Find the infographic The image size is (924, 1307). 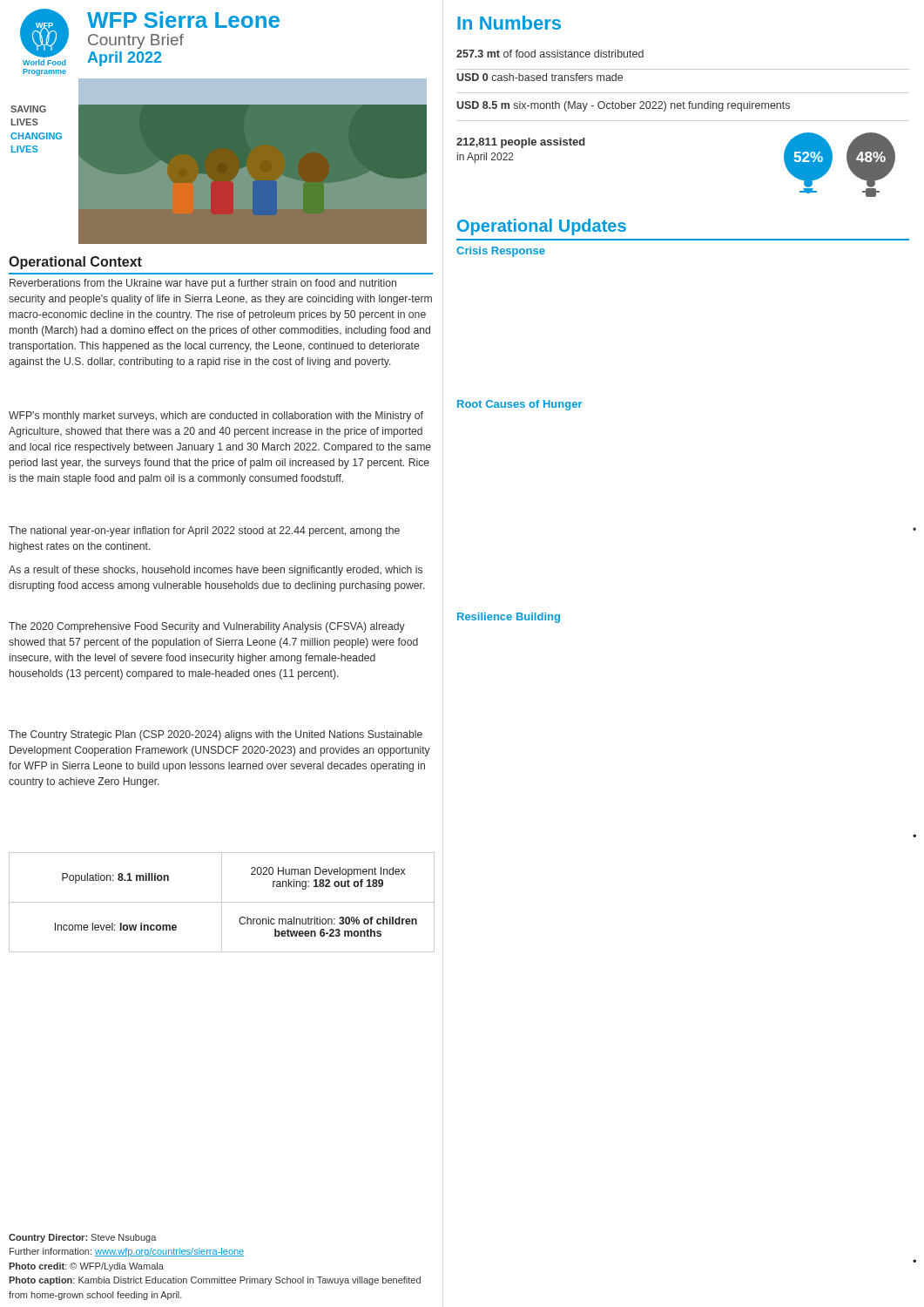click(x=840, y=167)
